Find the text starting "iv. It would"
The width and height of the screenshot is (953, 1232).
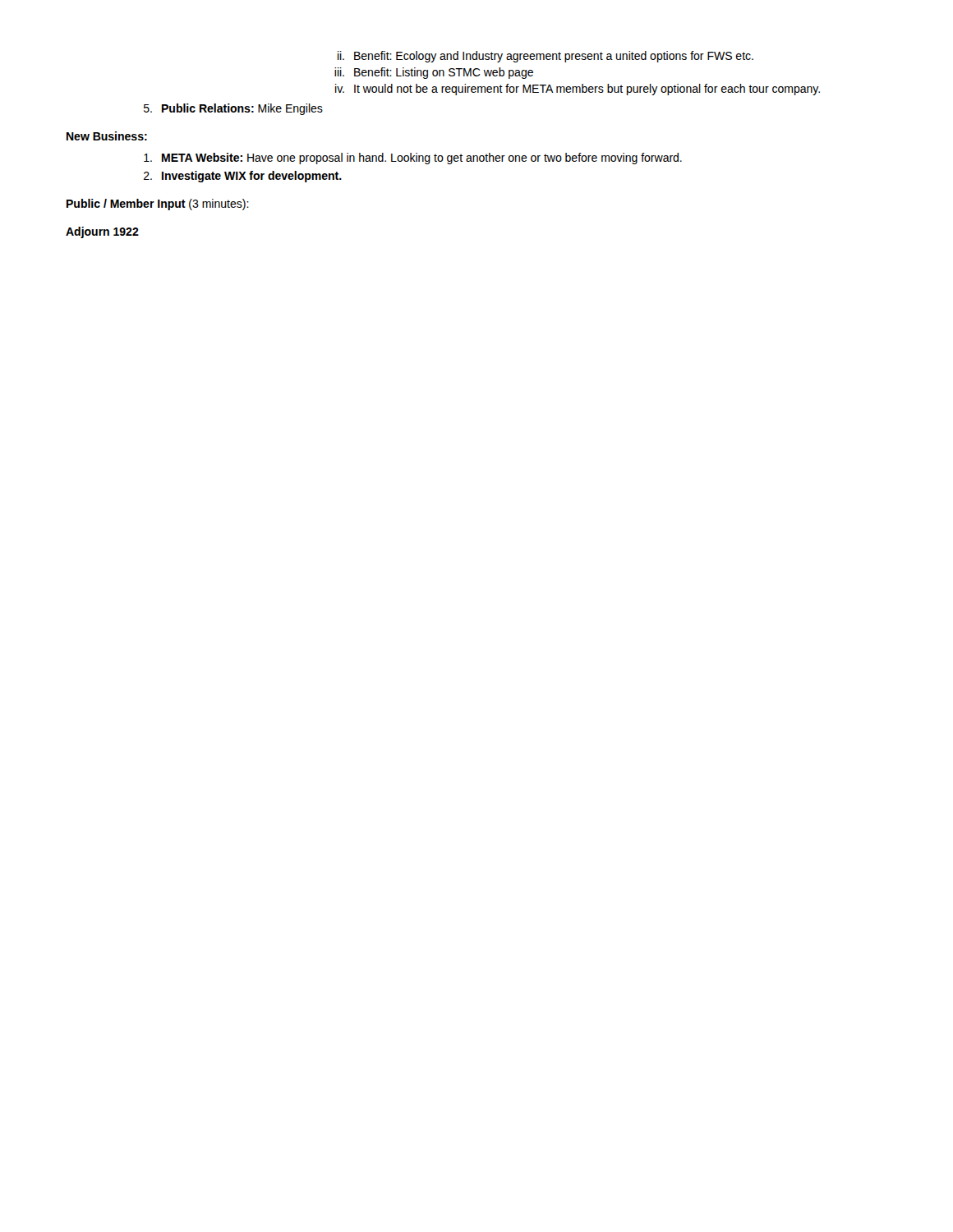click(604, 89)
